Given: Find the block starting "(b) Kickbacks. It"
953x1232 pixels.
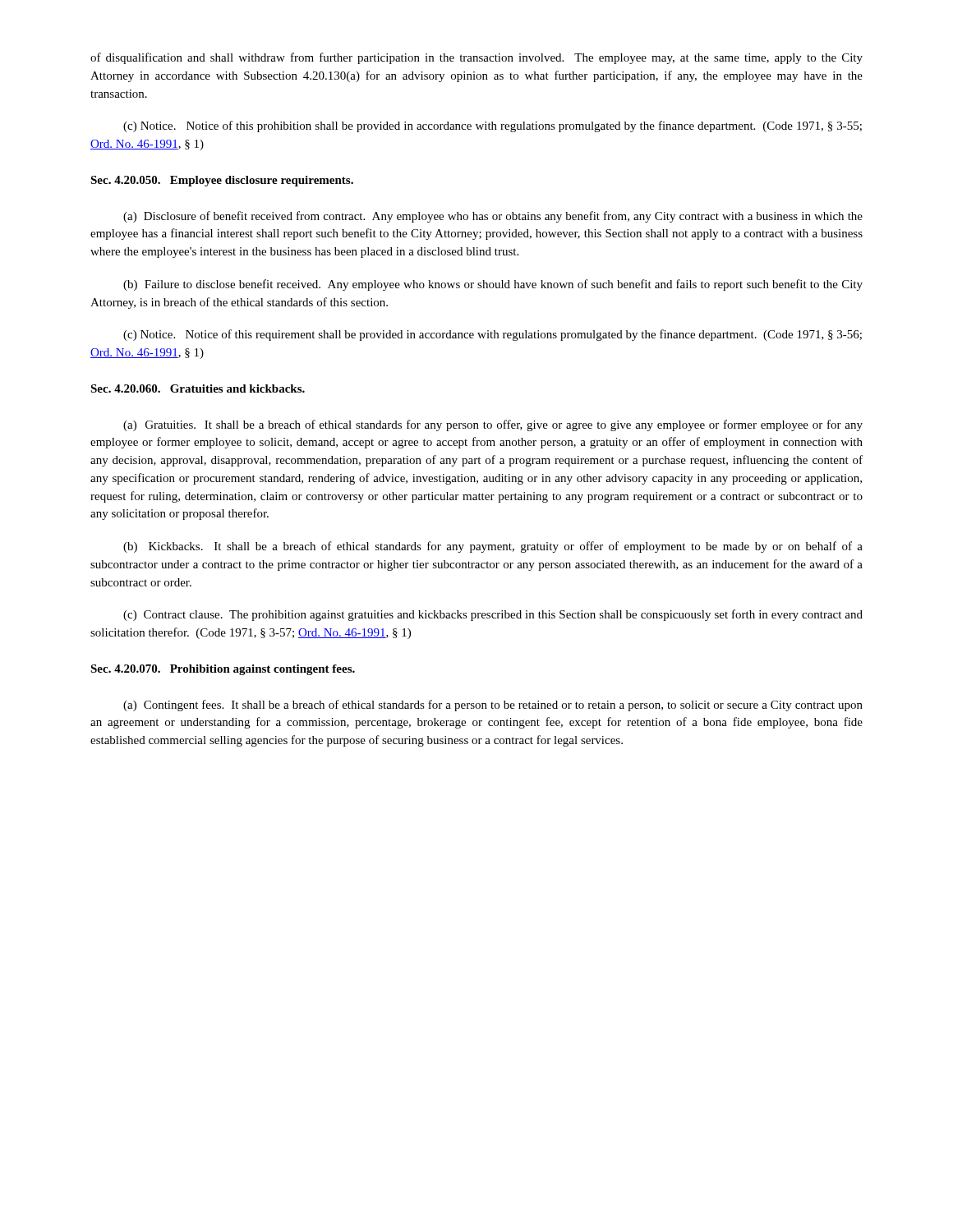Looking at the screenshot, I should click(x=476, y=565).
